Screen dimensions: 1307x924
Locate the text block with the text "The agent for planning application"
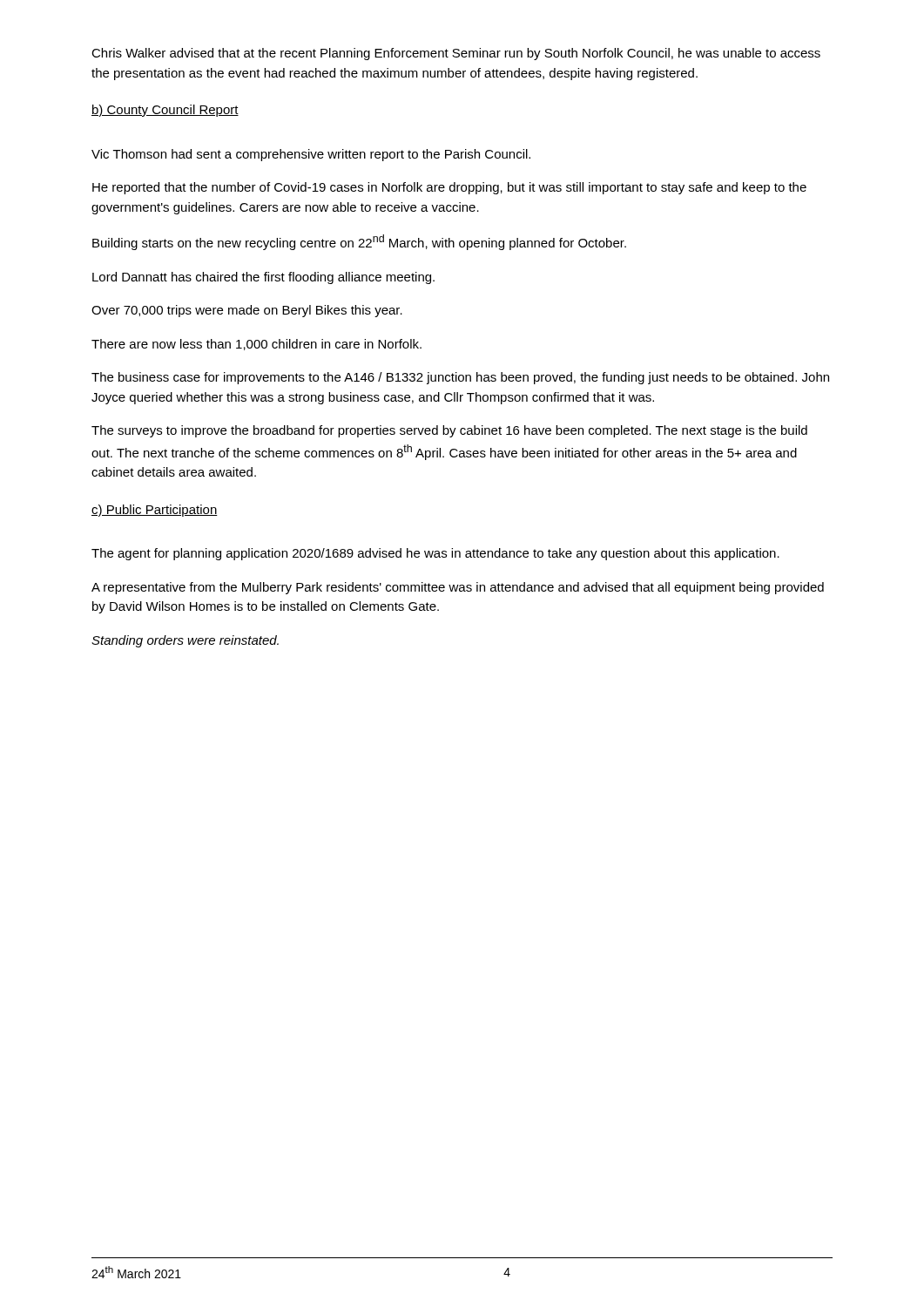(x=436, y=553)
